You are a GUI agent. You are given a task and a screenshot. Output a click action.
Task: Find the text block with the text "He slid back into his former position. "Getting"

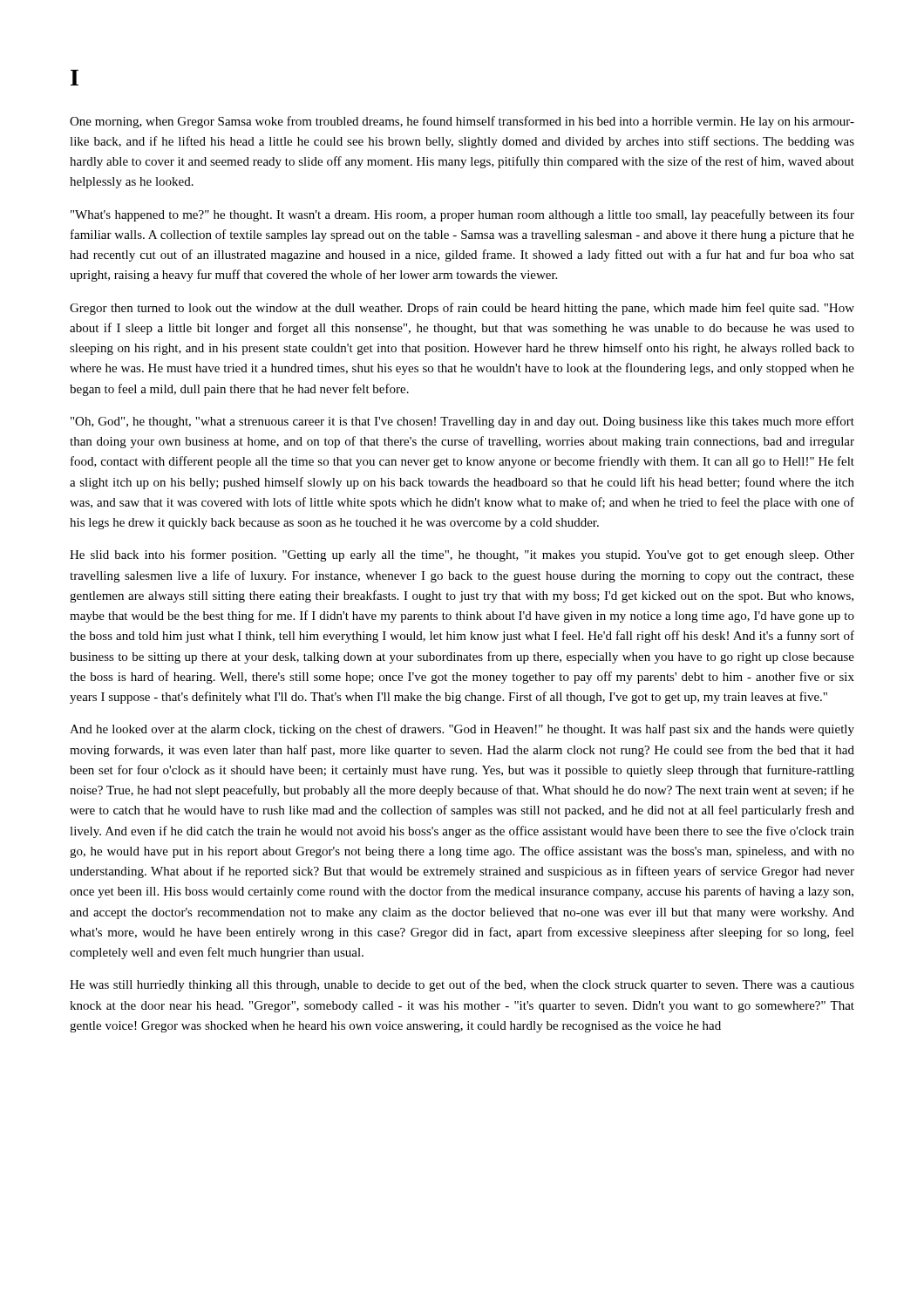tap(462, 626)
